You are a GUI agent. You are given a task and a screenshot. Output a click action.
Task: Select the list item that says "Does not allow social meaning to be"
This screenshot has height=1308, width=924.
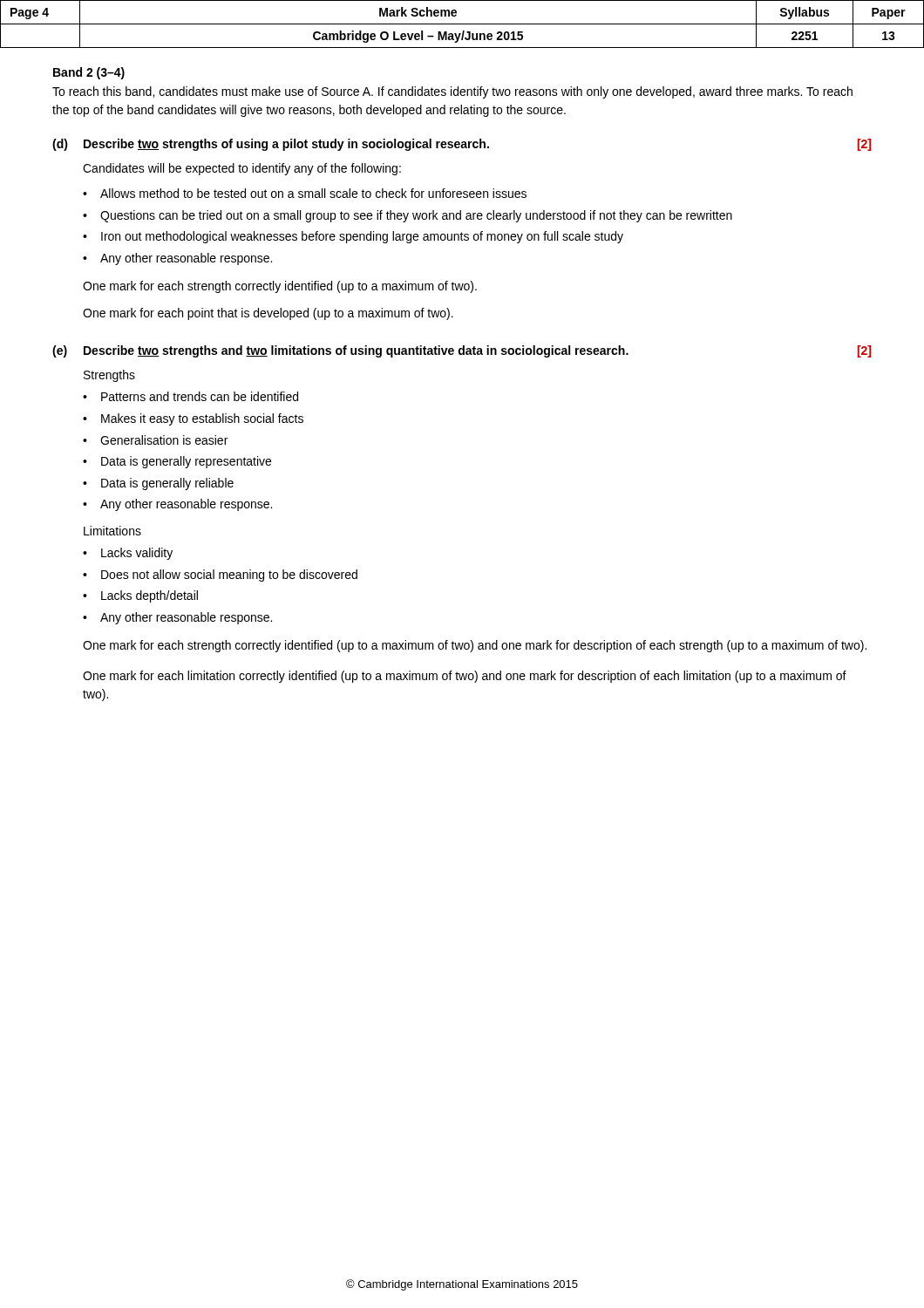pos(229,574)
